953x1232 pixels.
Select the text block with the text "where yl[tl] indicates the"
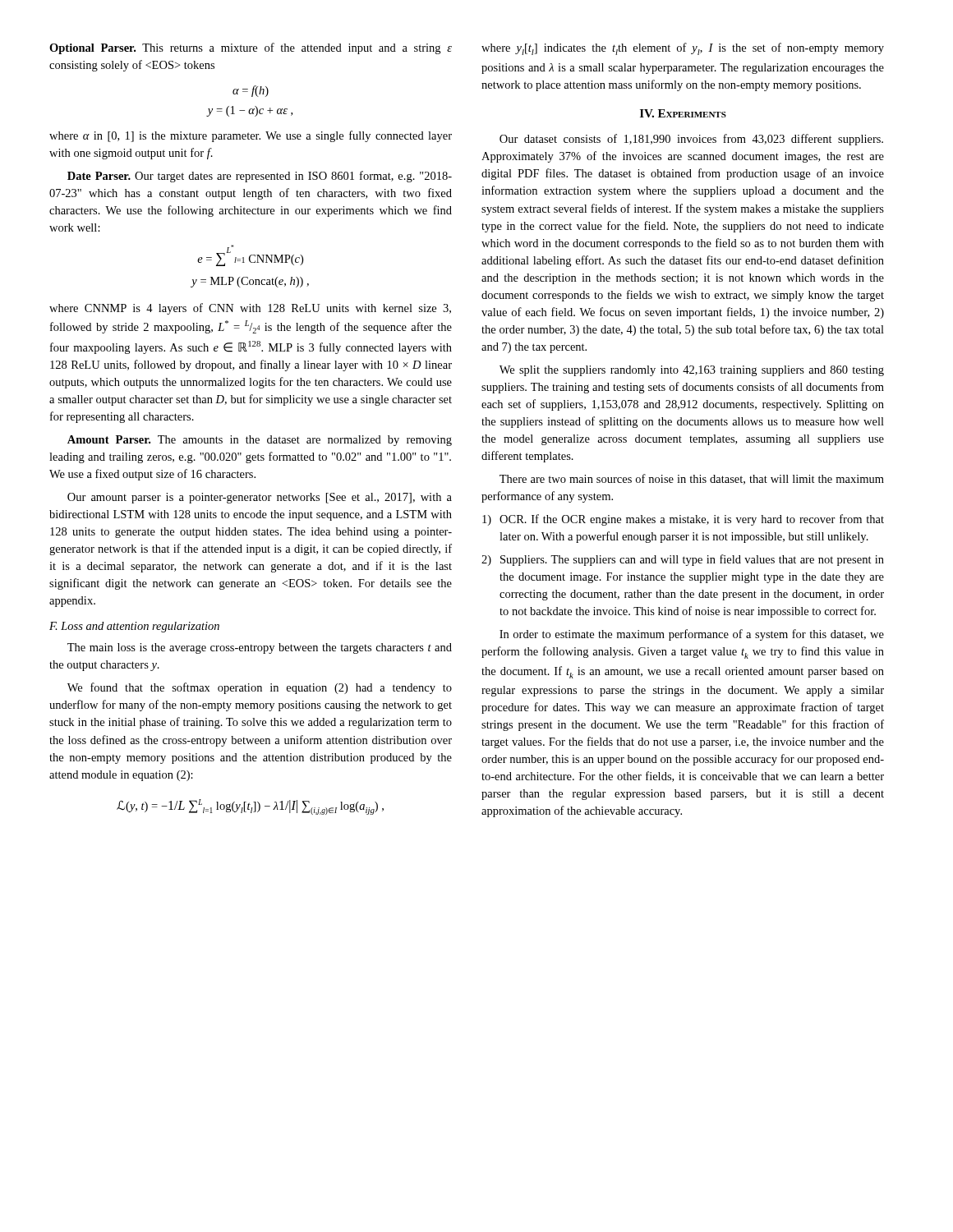pos(683,66)
